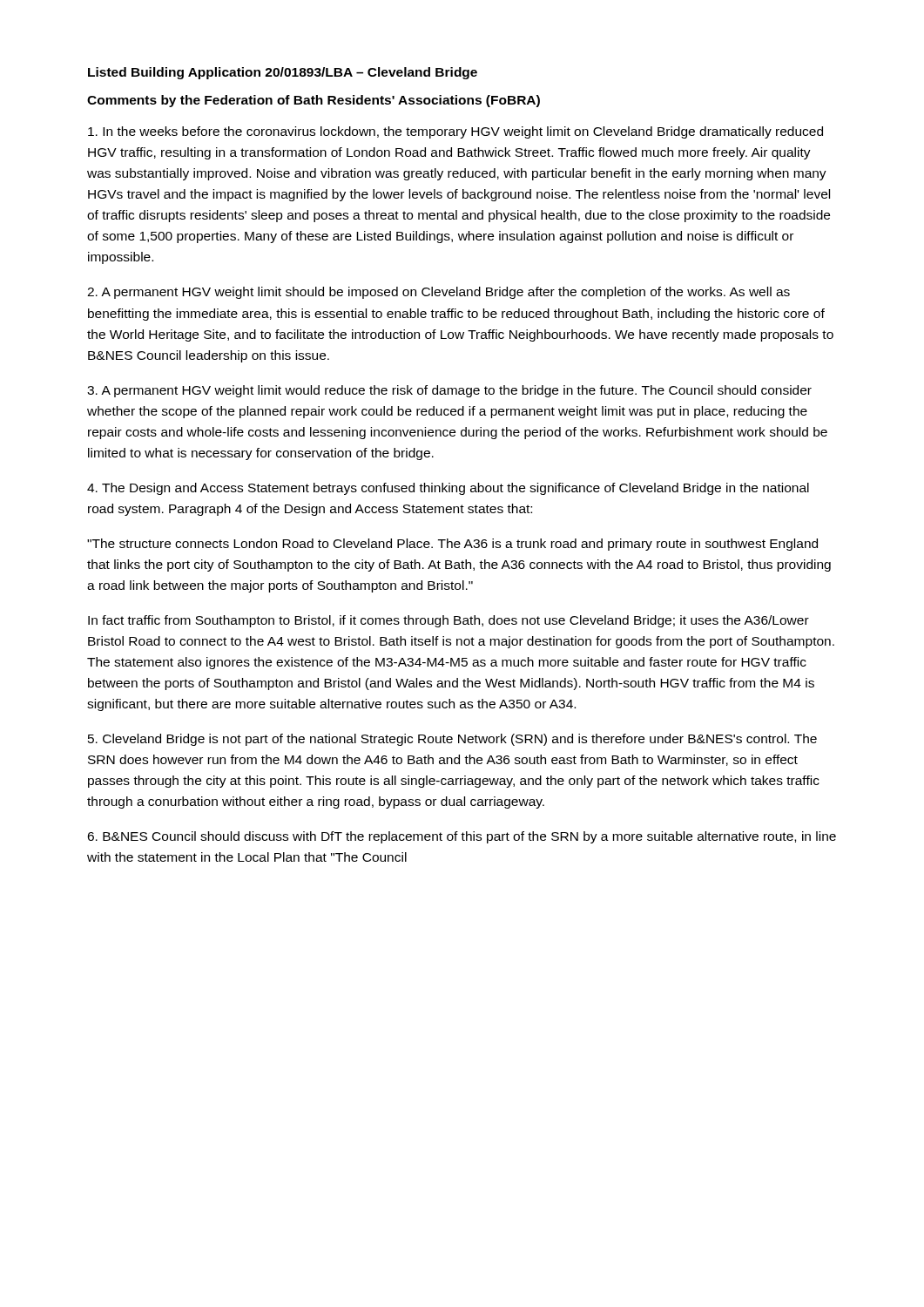924x1307 pixels.
Task: Click on the text block that reads "The Design and Access"
Action: click(462, 498)
